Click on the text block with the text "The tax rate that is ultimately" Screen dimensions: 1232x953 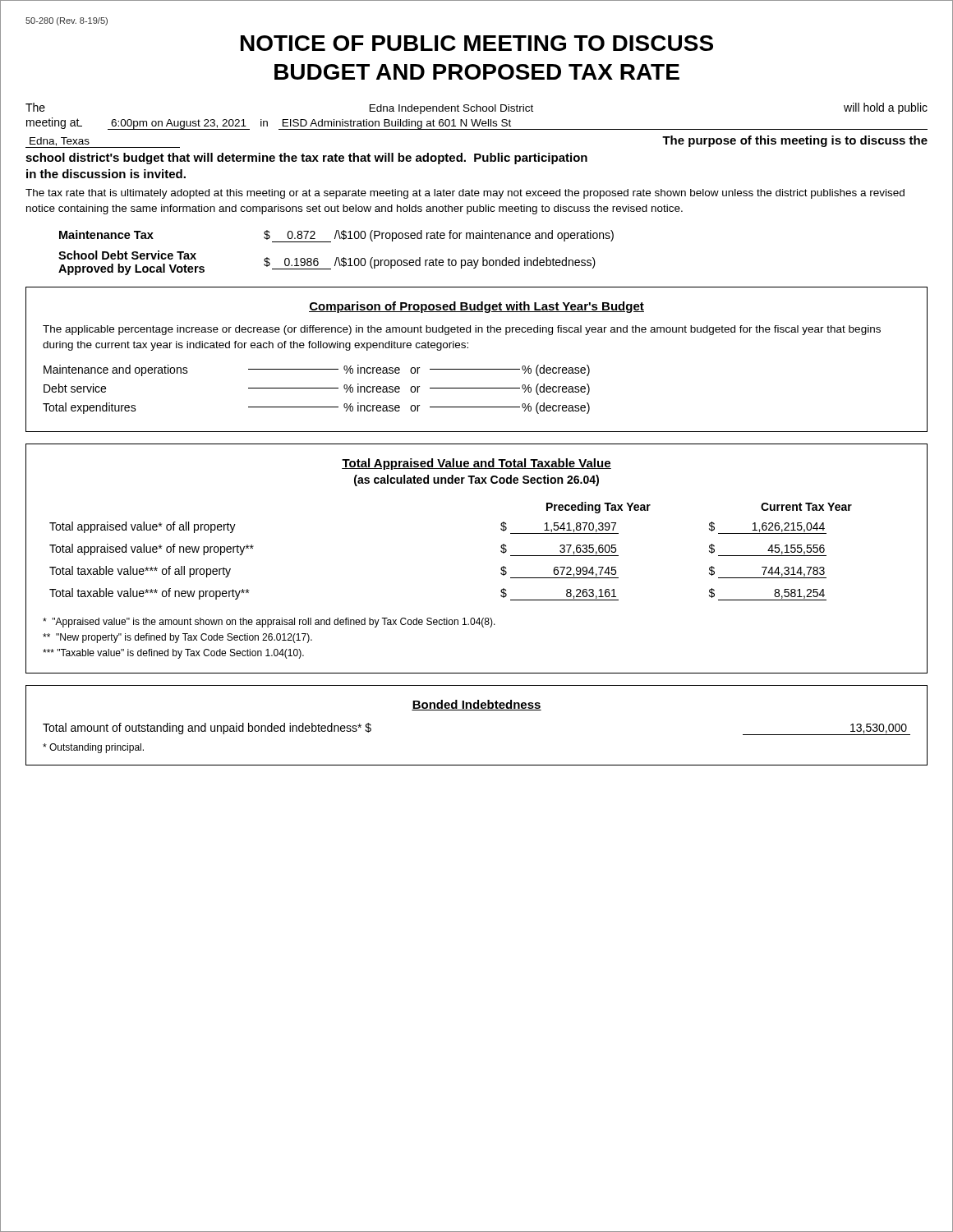coord(465,200)
